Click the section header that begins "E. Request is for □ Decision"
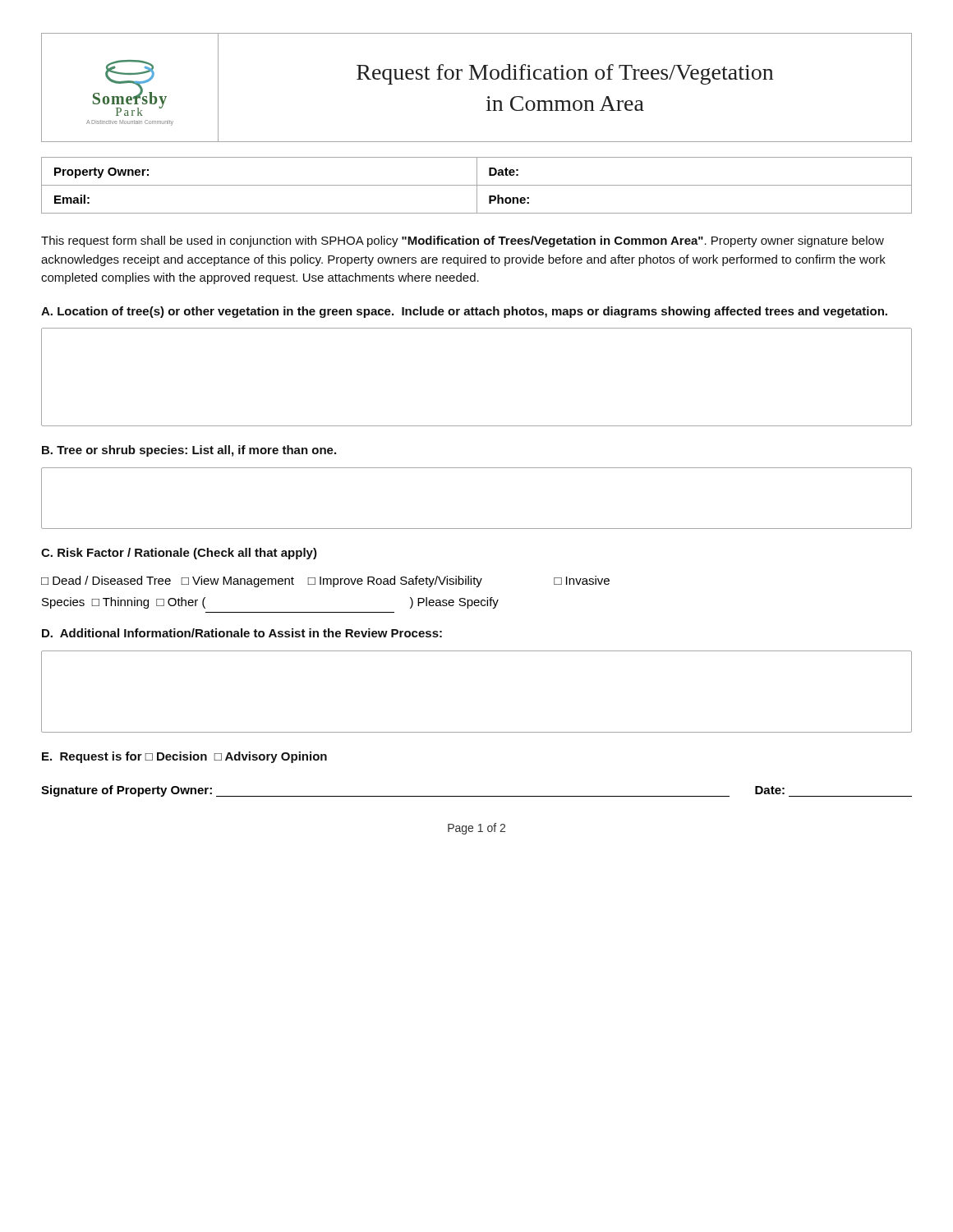 click(184, 756)
